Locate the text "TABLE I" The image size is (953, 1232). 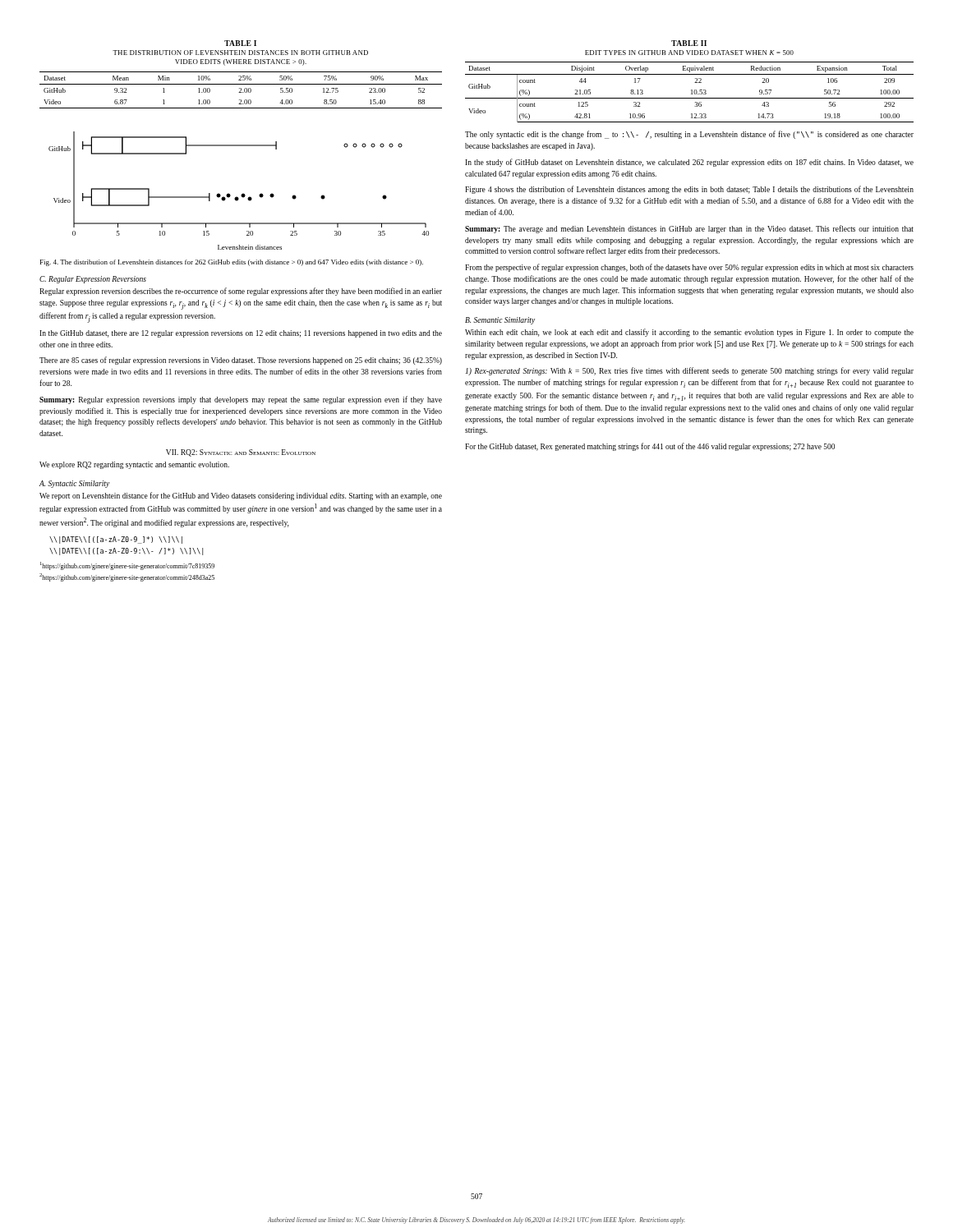pos(241,44)
